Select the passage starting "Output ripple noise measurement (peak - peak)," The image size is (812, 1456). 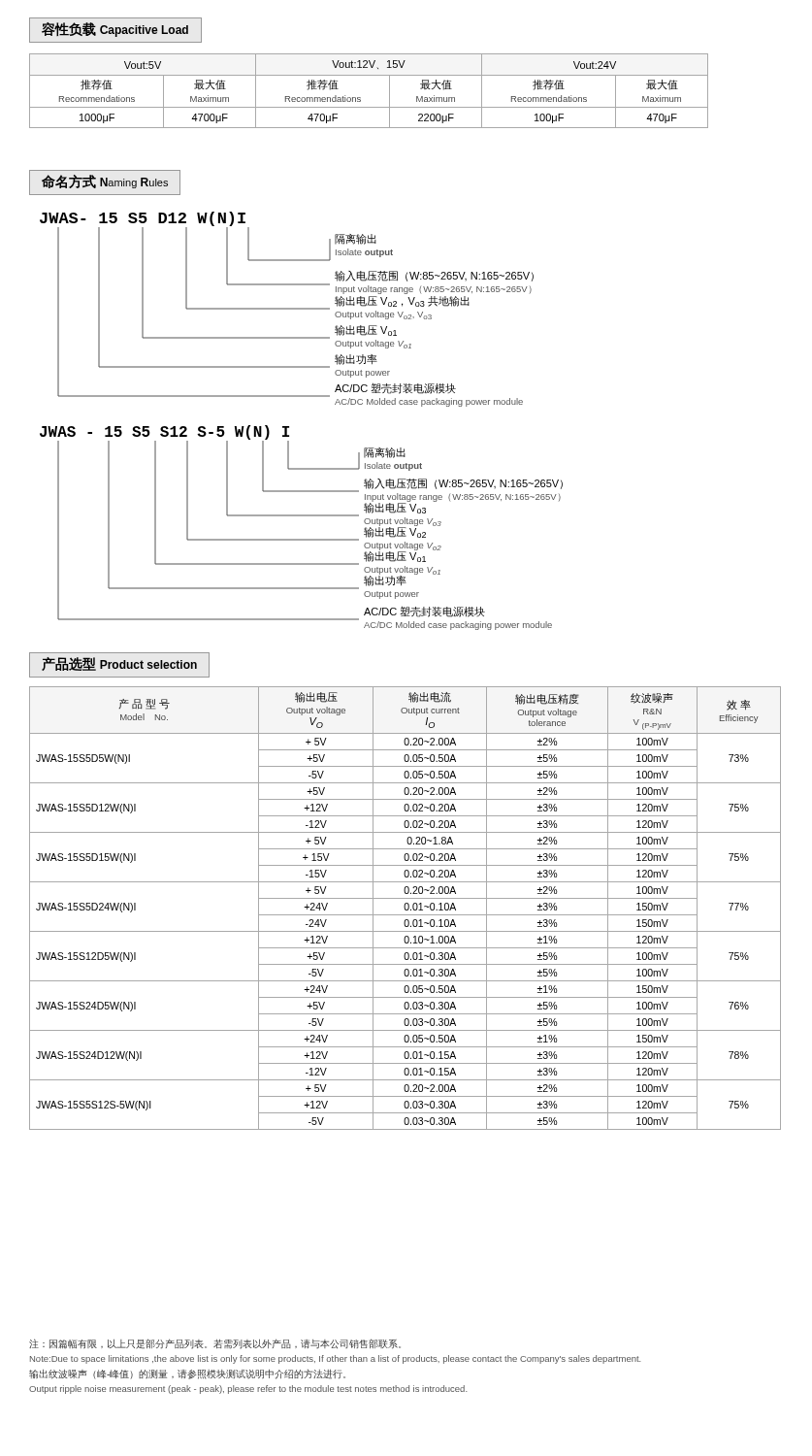pyautogui.click(x=248, y=1389)
